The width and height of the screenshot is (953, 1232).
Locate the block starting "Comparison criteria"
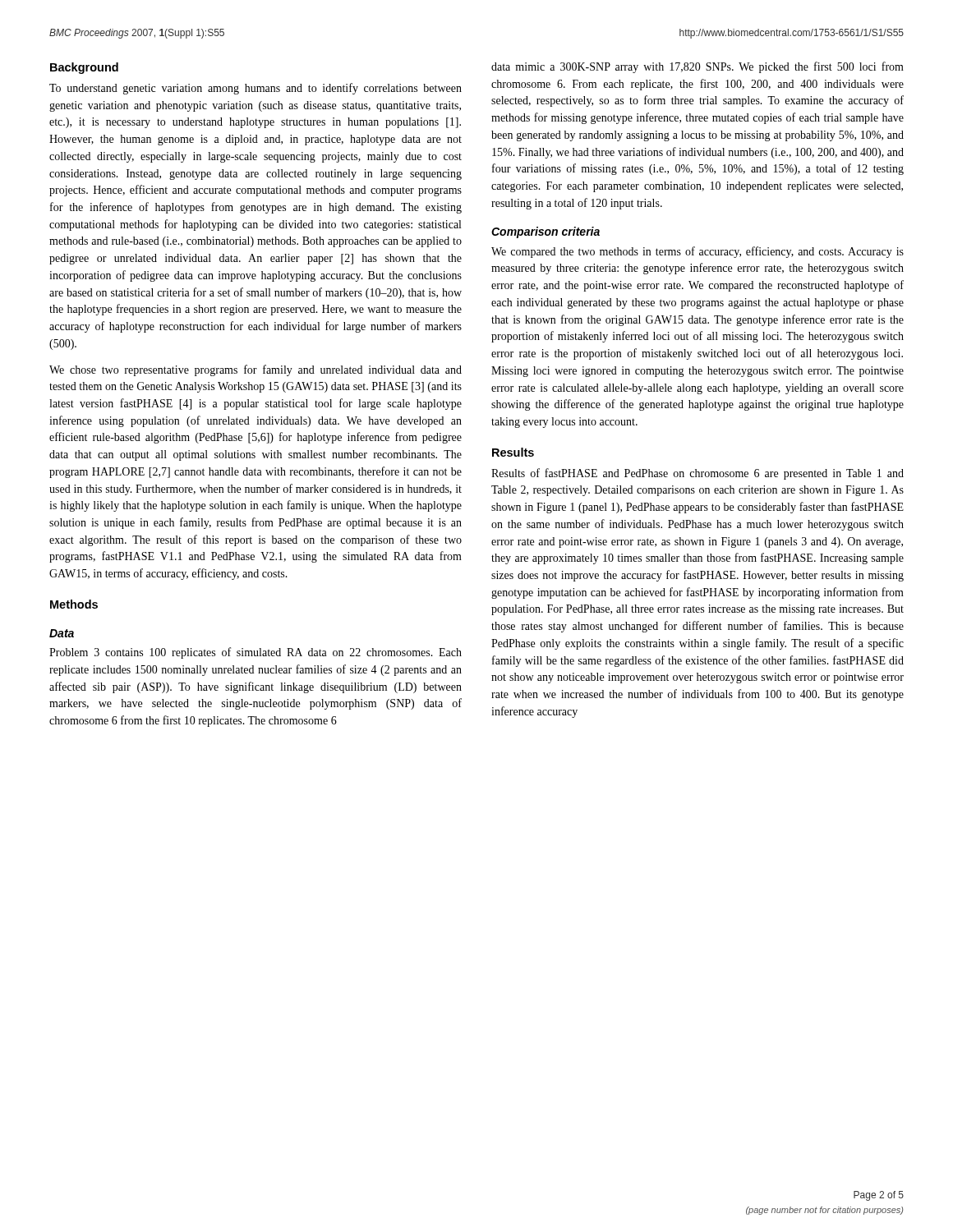point(546,232)
